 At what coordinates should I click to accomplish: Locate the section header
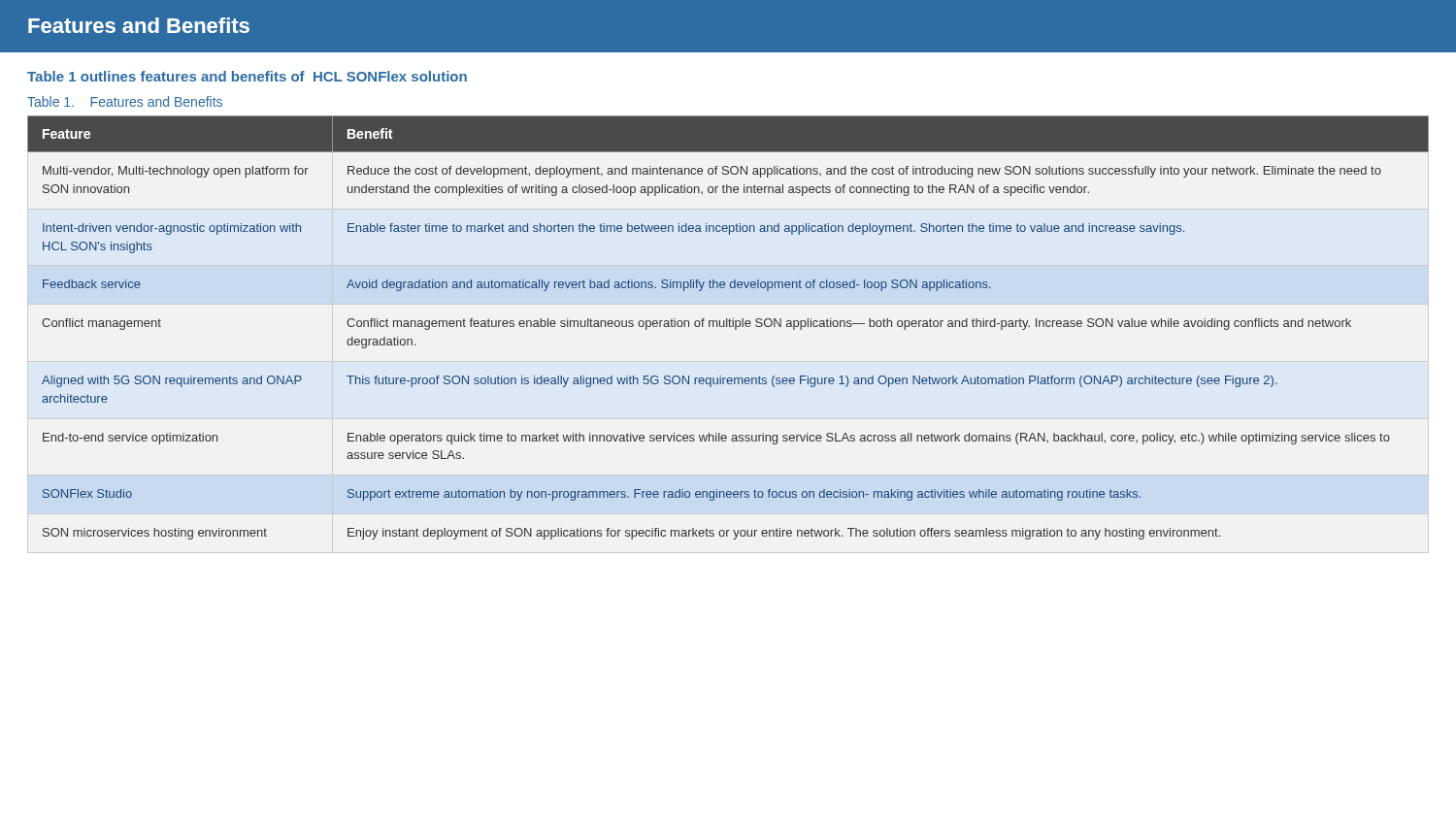[x=728, y=26]
